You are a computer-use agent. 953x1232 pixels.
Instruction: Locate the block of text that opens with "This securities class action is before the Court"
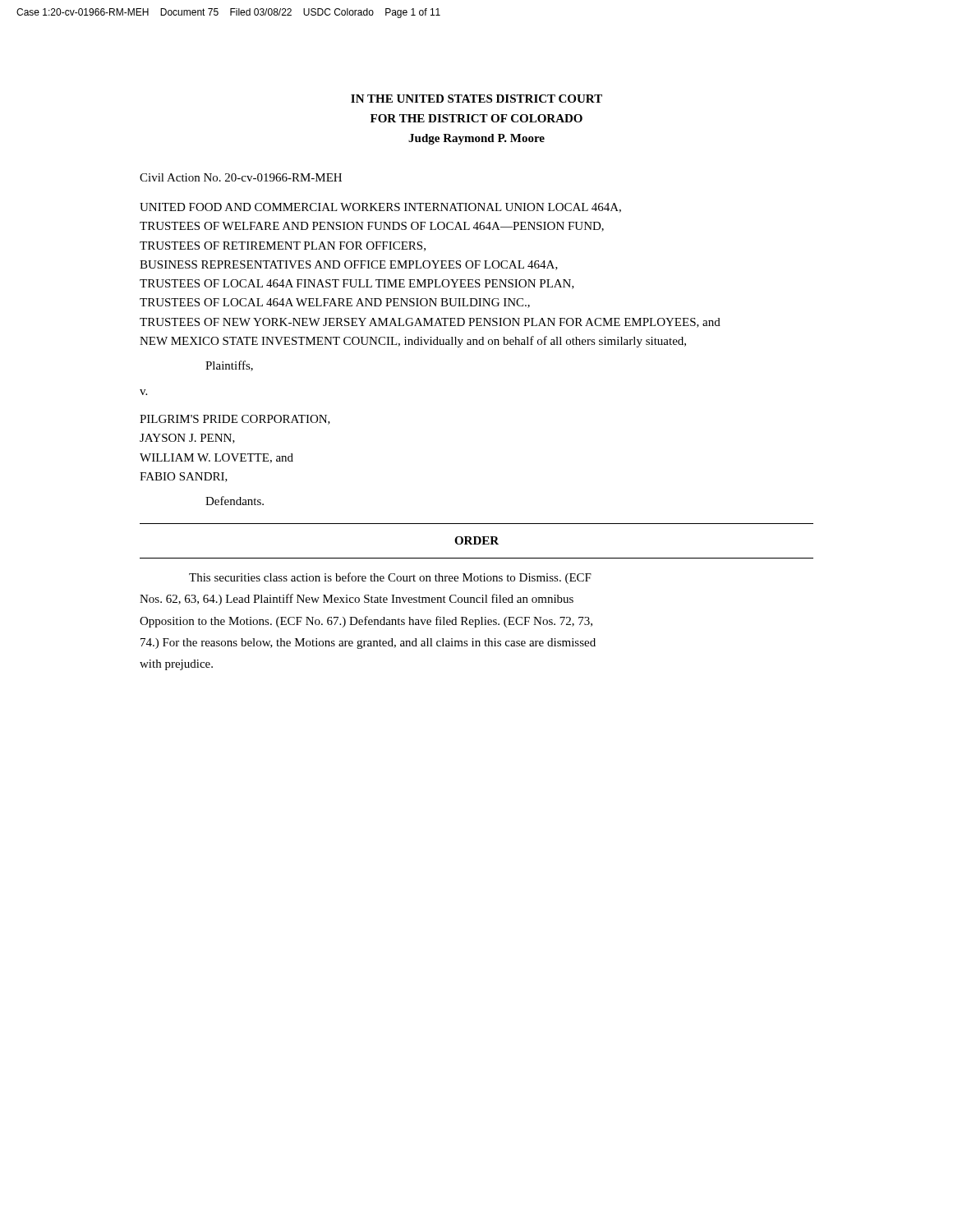pyautogui.click(x=476, y=621)
